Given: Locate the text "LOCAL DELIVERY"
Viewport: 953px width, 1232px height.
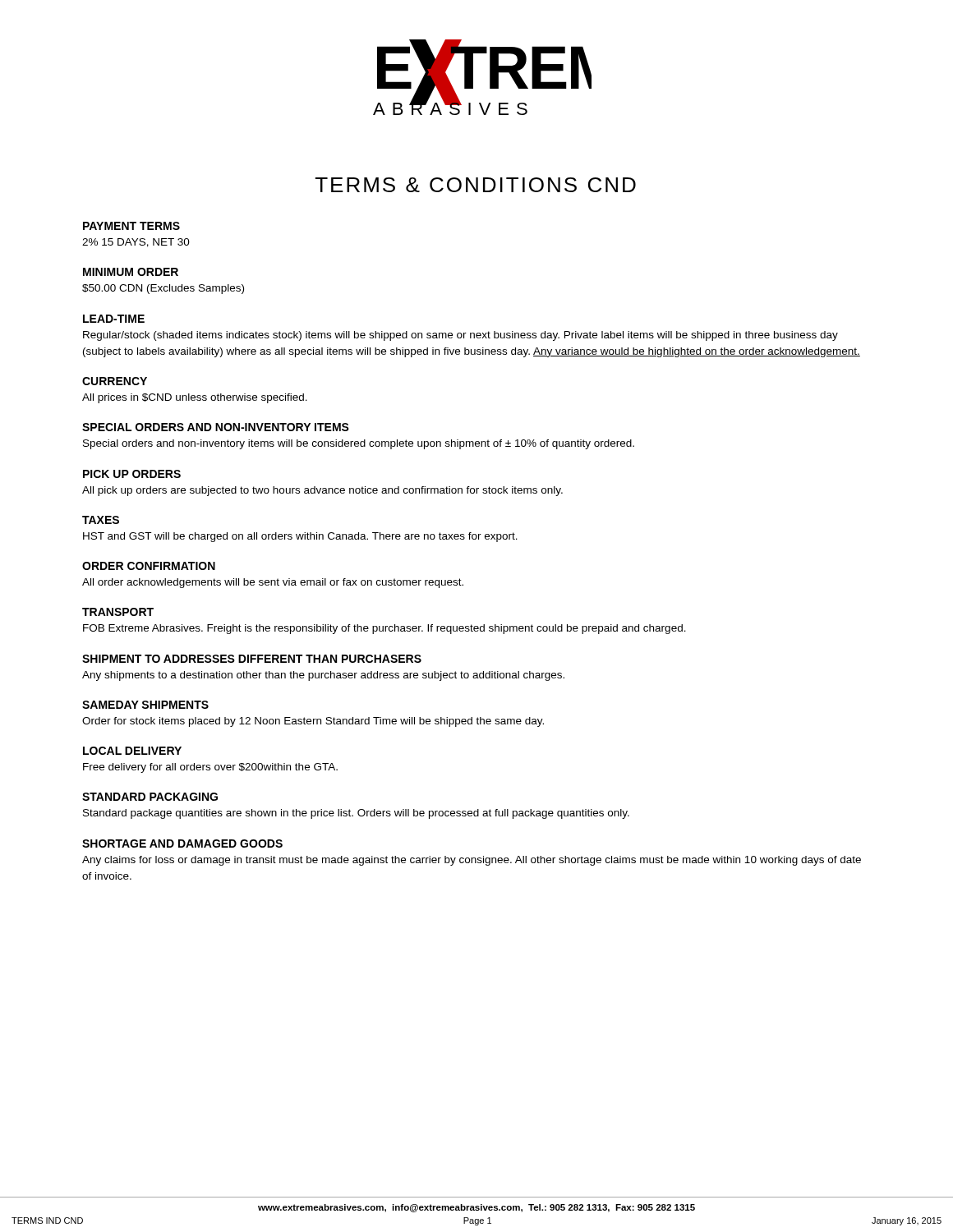Looking at the screenshot, I should [x=132, y=751].
